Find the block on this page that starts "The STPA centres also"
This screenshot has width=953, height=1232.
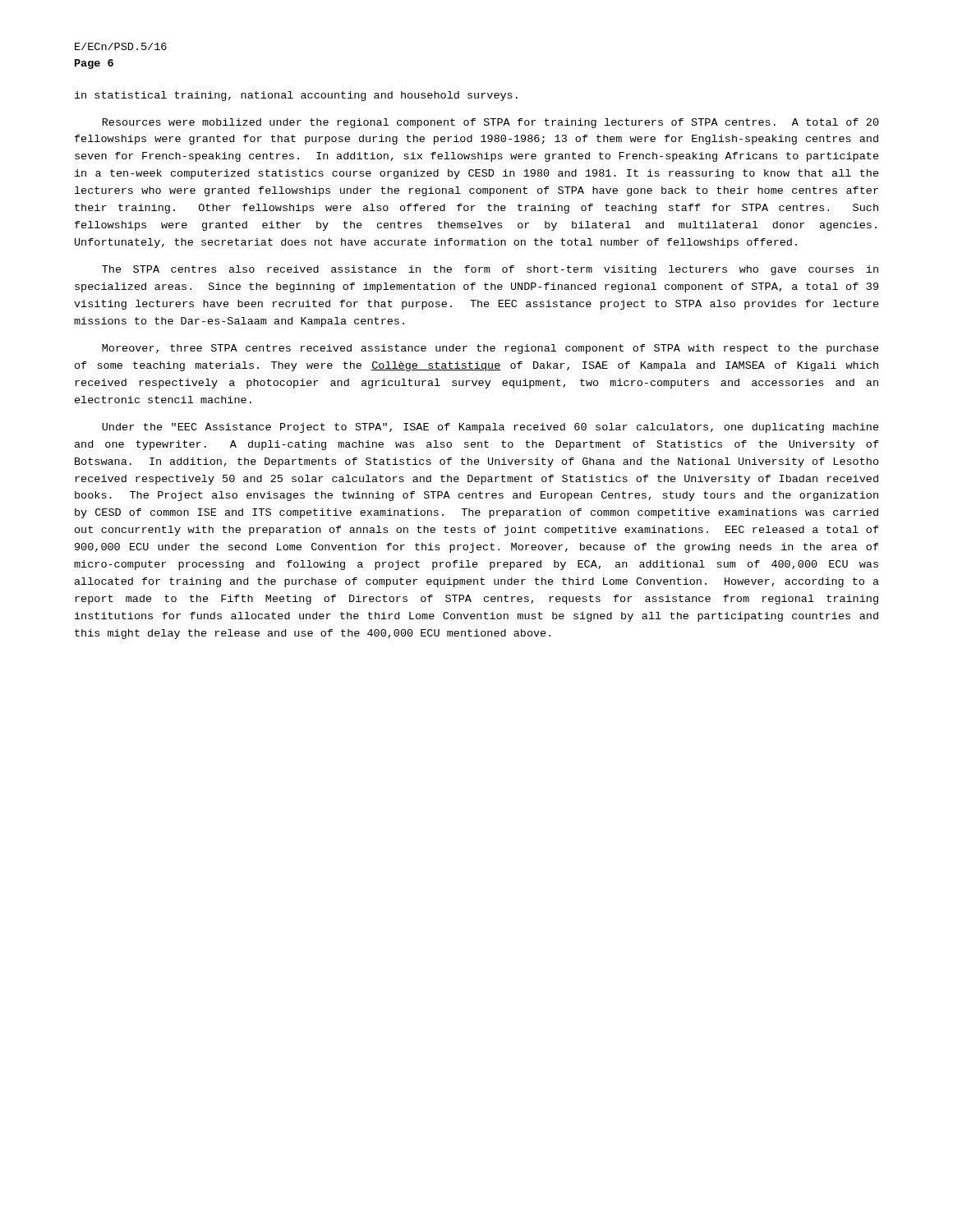point(476,296)
